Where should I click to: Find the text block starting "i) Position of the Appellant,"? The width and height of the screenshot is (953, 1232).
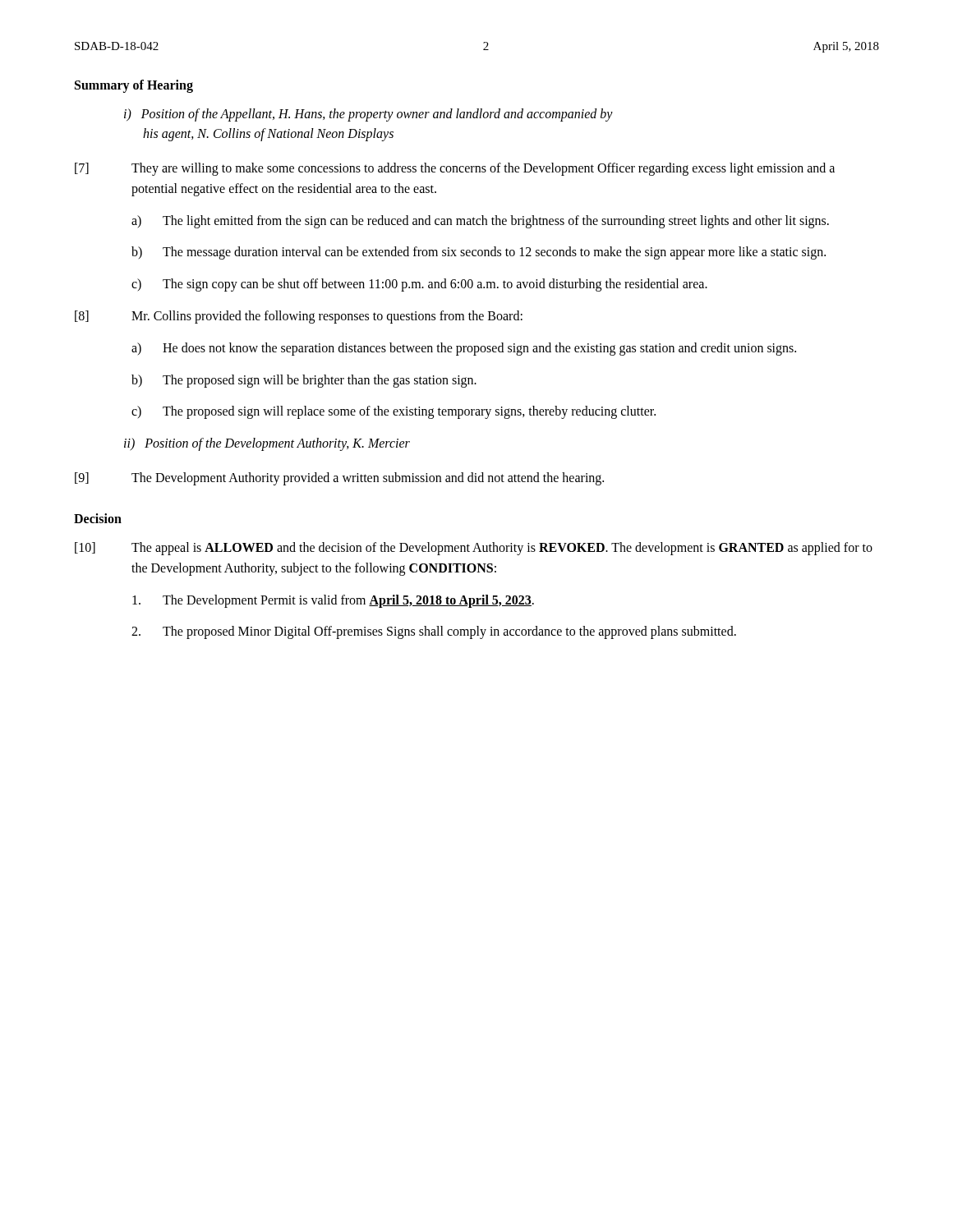[x=368, y=124]
